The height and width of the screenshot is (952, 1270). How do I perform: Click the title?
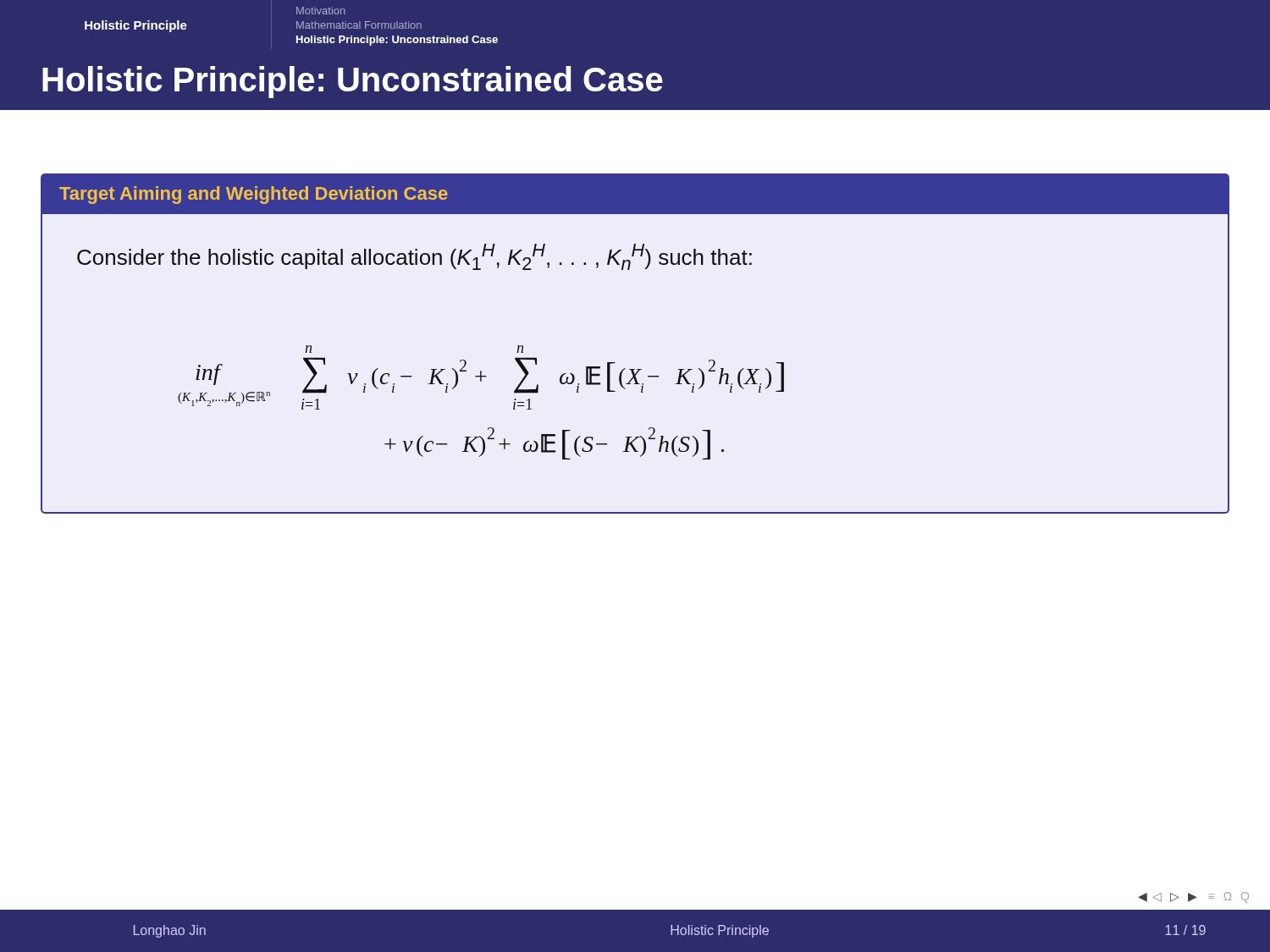point(352,80)
